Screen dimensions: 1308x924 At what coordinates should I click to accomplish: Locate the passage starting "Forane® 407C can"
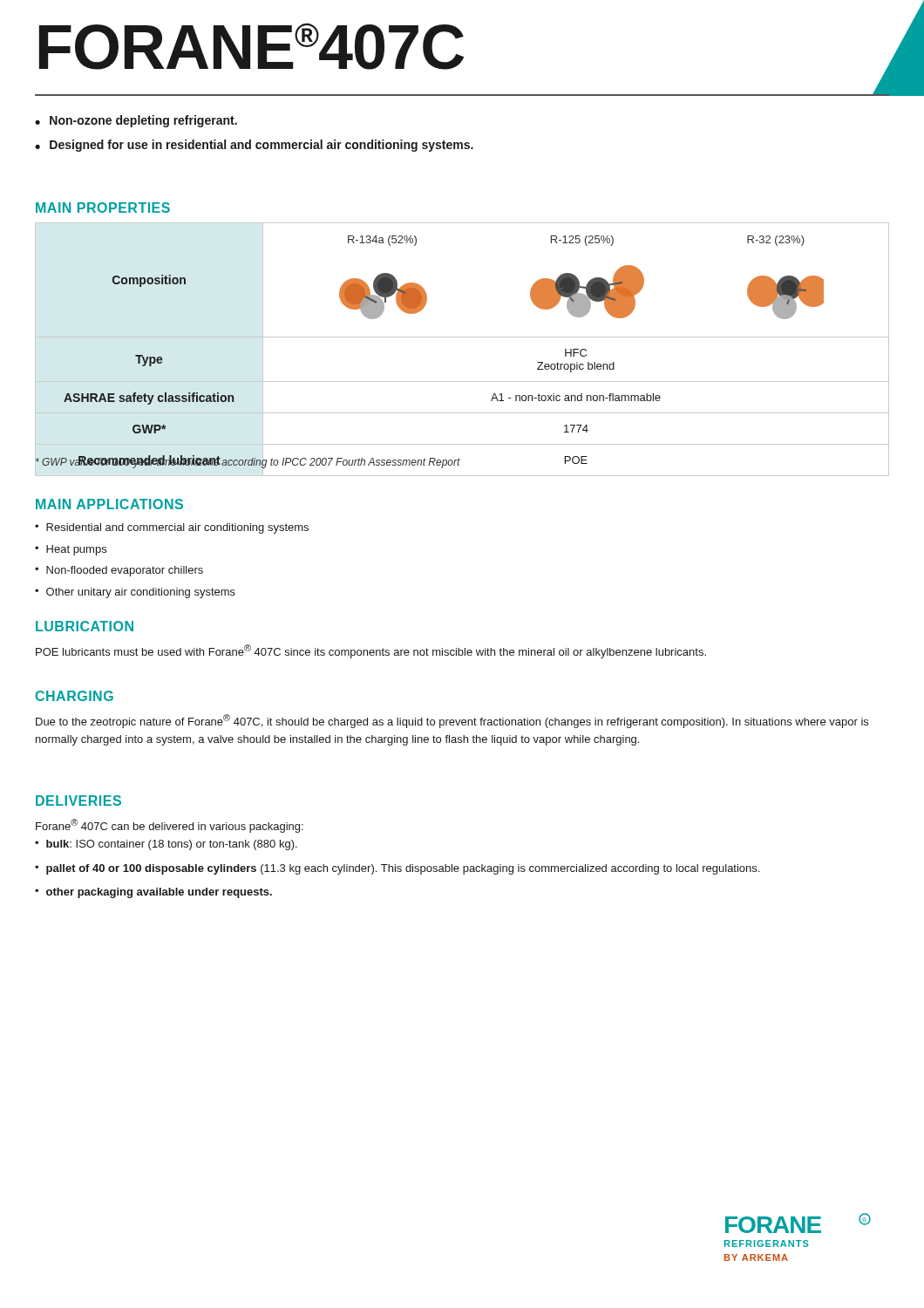tap(169, 825)
